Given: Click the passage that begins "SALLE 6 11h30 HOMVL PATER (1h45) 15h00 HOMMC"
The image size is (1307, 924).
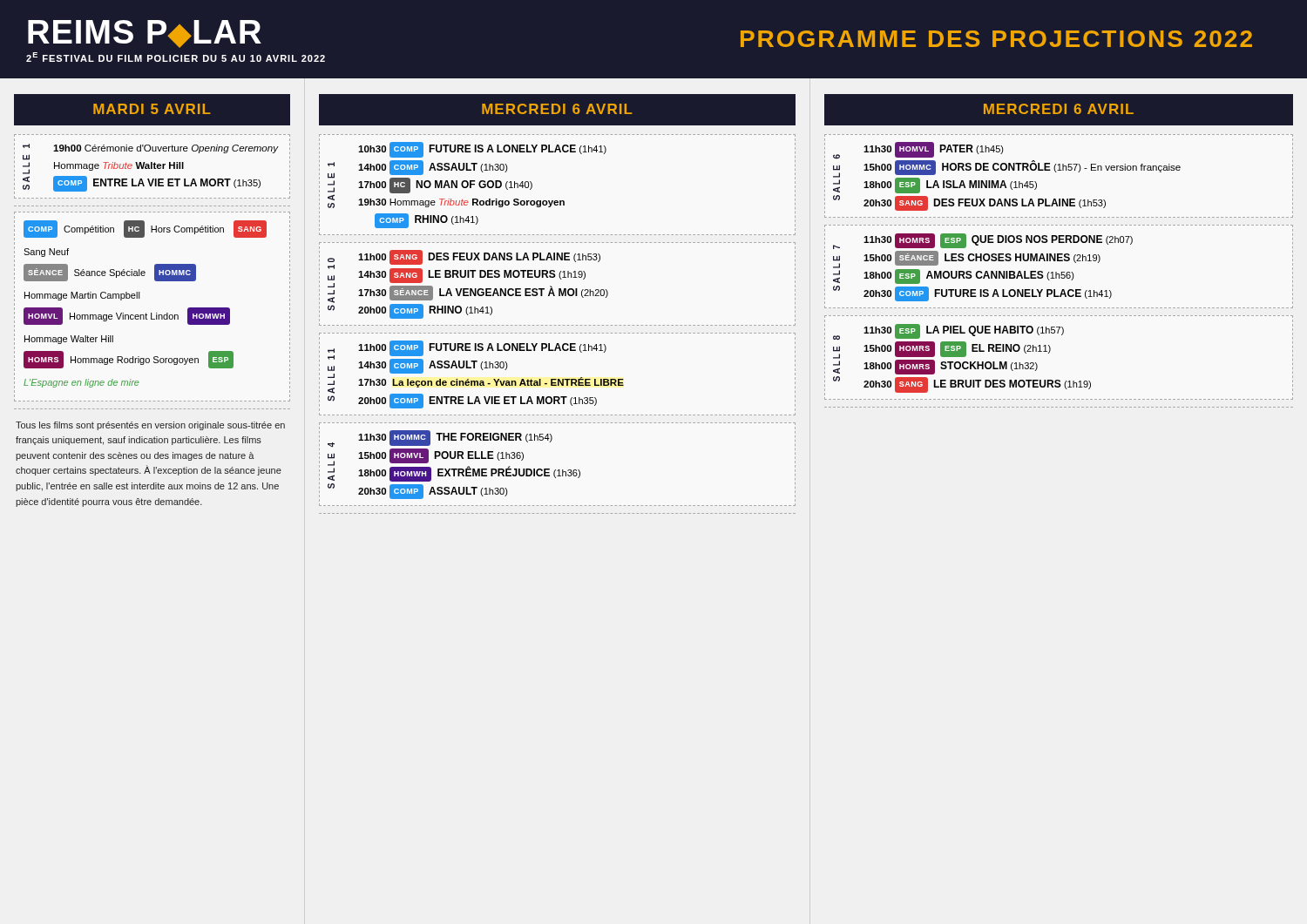Looking at the screenshot, I should point(1059,176).
